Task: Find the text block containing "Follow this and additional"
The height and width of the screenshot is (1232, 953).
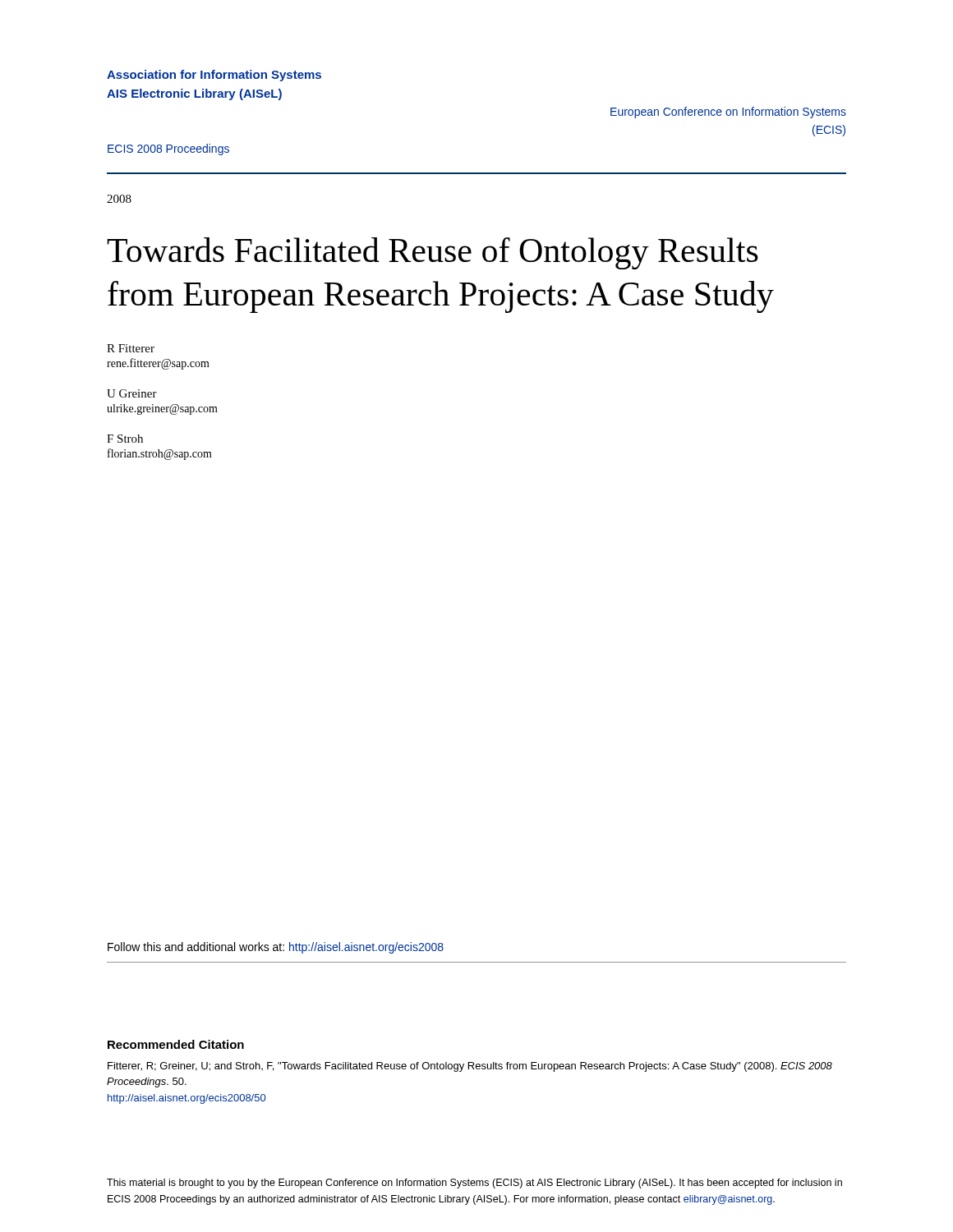Action: coord(275,947)
